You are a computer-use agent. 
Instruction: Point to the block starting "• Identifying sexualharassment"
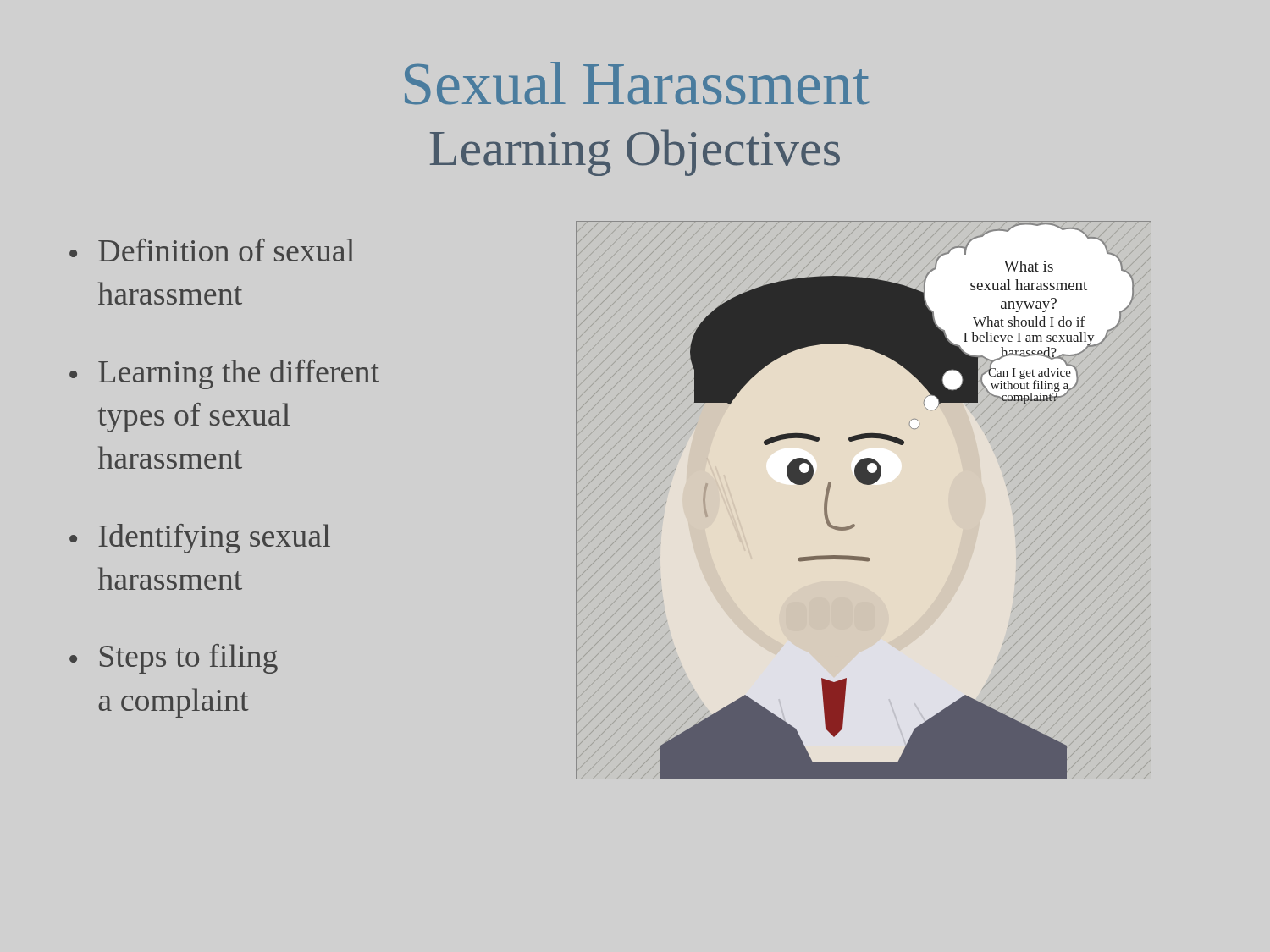click(245, 558)
